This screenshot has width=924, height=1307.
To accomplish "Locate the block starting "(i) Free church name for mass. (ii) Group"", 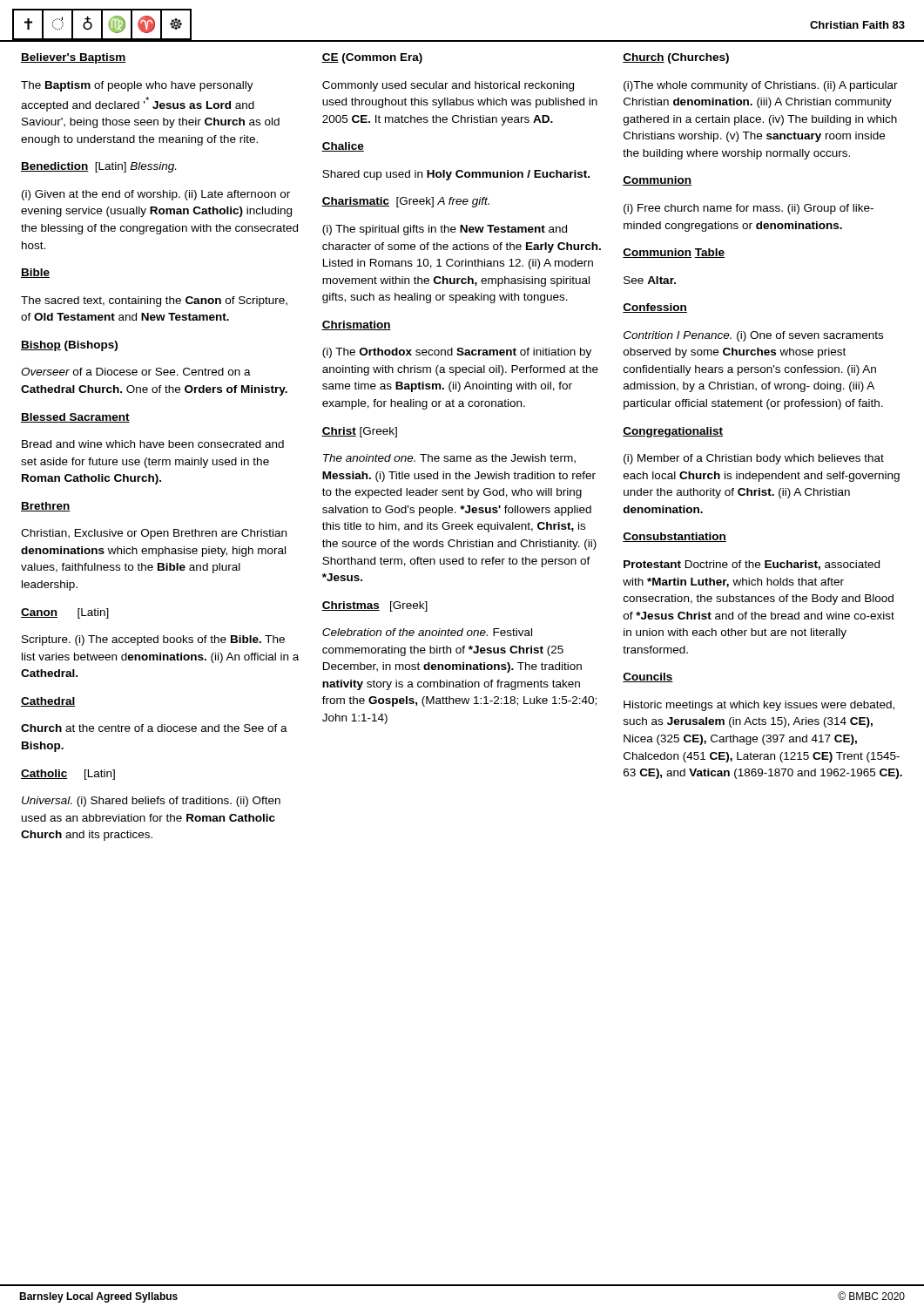I will tap(763, 217).
